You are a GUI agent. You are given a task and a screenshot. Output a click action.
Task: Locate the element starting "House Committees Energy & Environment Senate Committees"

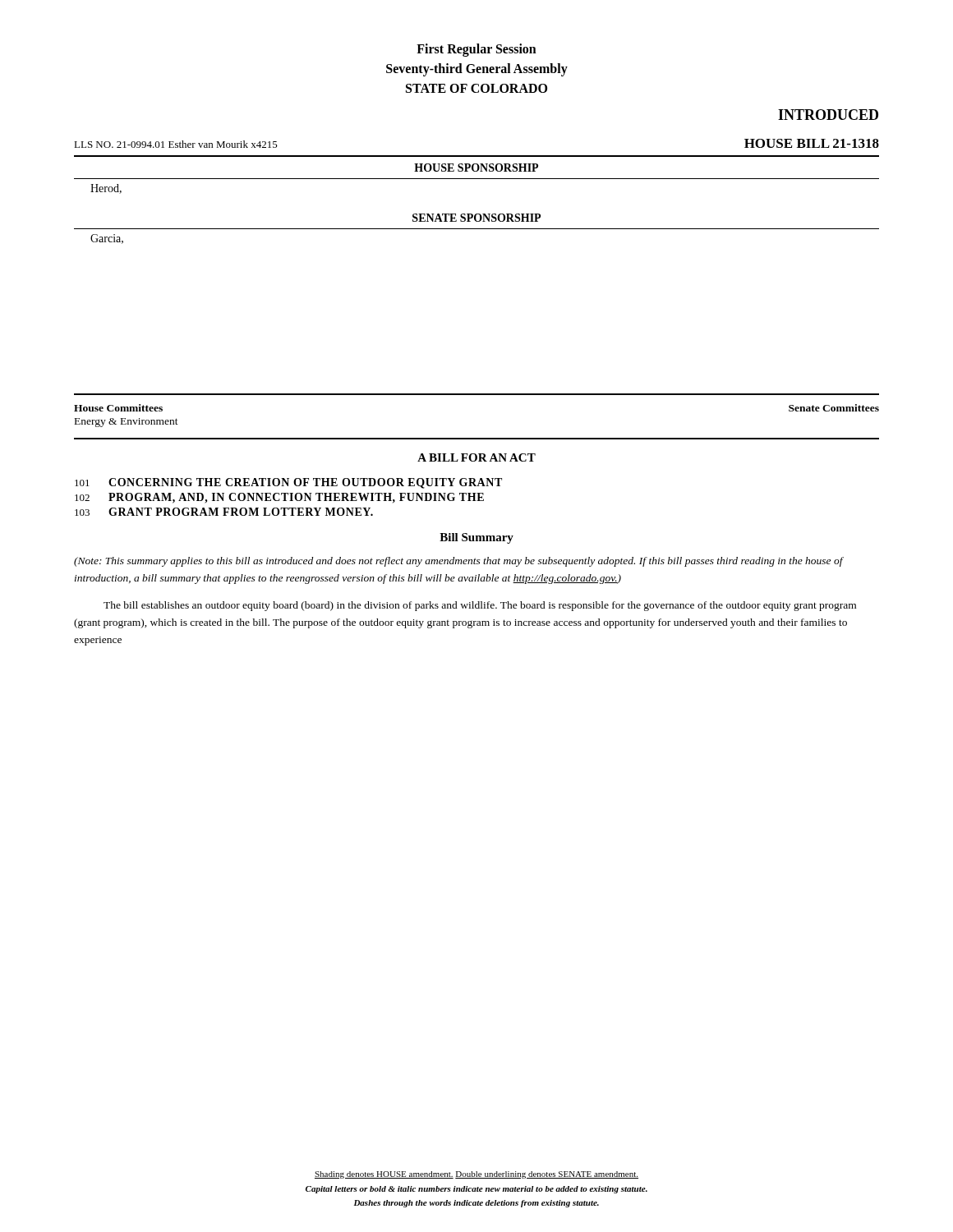click(x=134, y=408)
